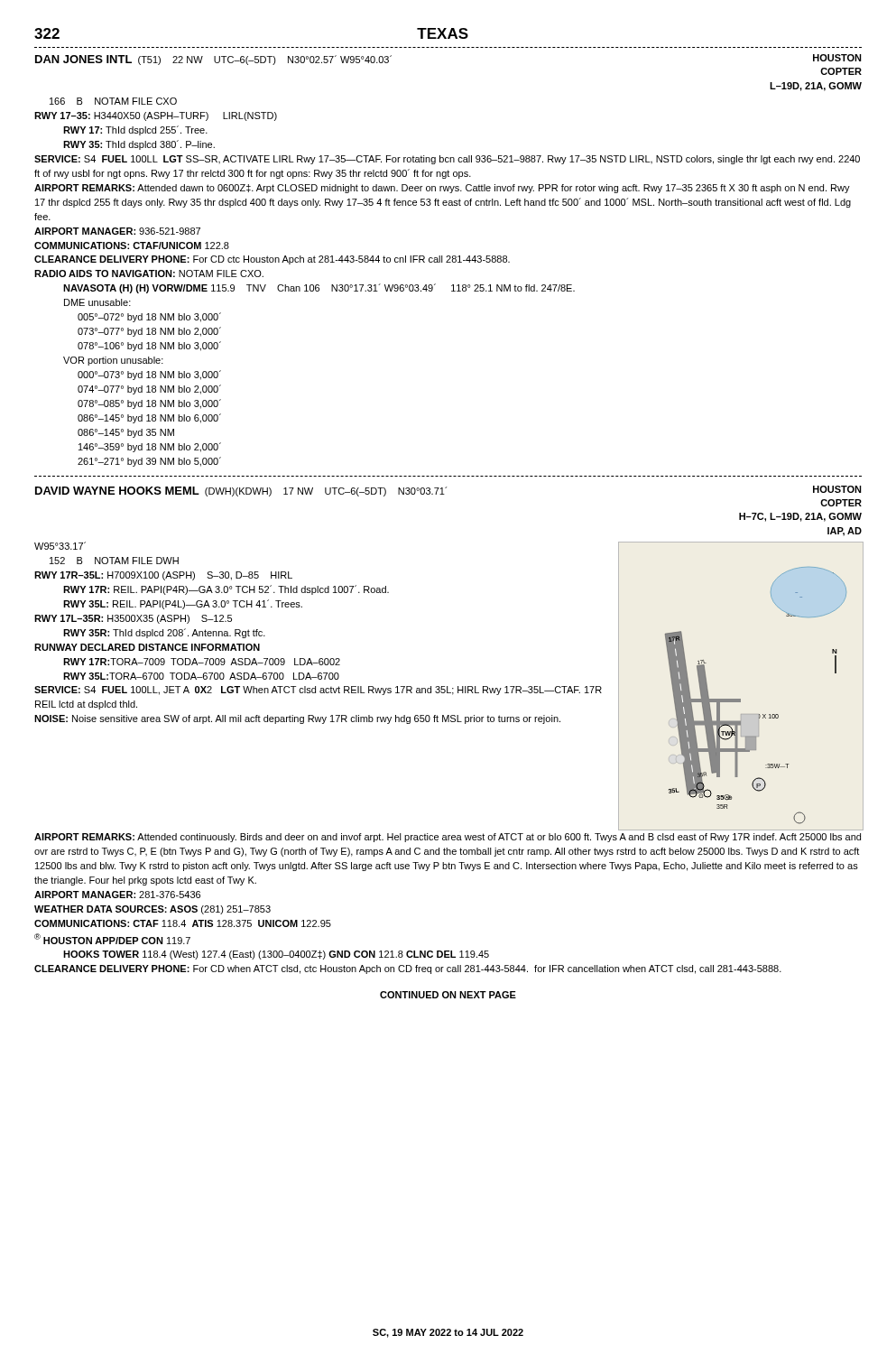Point to the section header beginning "DAN JONES INTL (T51)"
The image size is (896, 1354).
99,59
